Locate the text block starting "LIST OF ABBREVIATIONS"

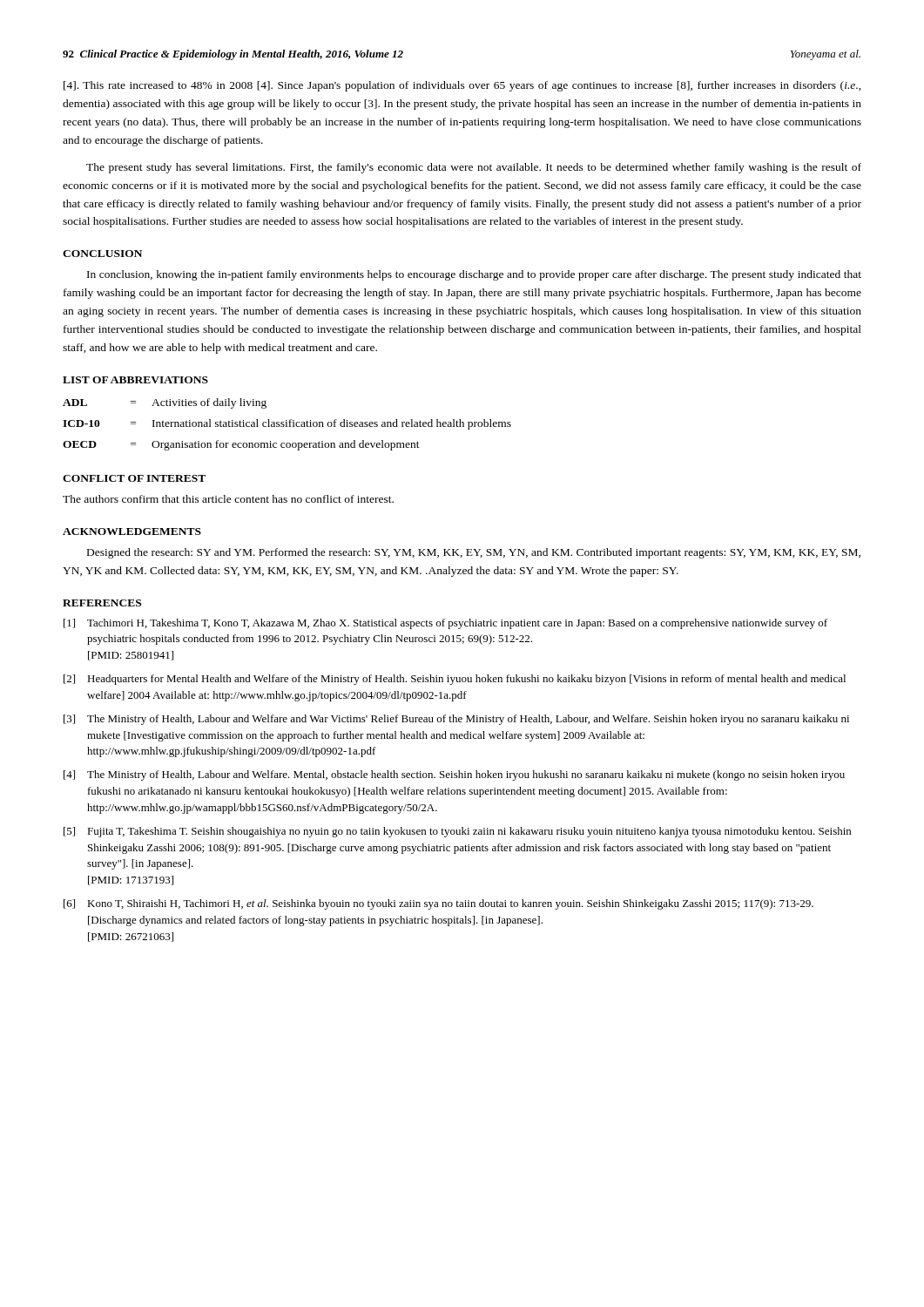[x=135, y=379]
